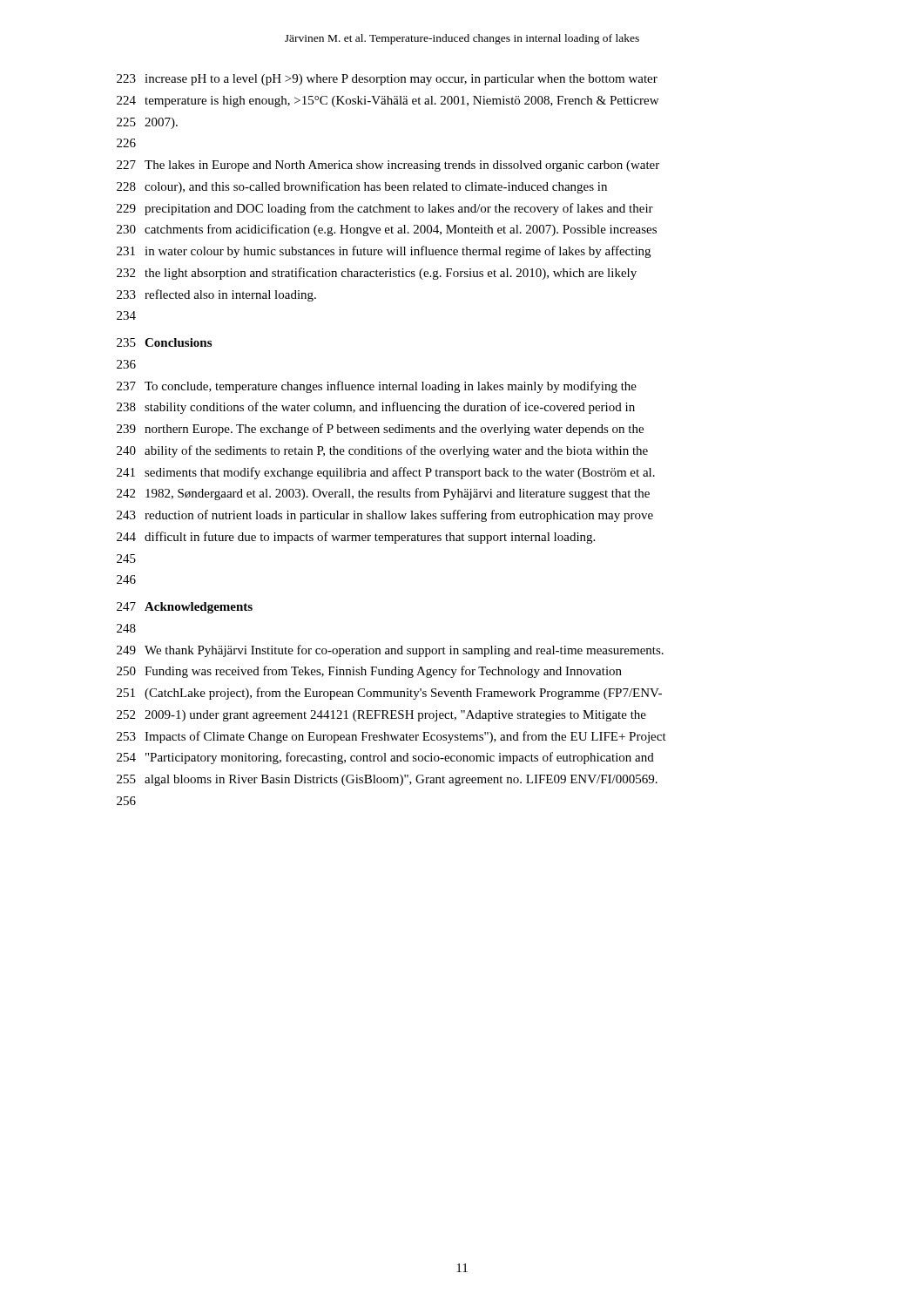Image resolution: width=924 pixels, height=1307 pixels.
Task: Locate the block of text that opens with "249 We thank Pyhäjärvi Institute for"
Action: click(x=462, y=650)
